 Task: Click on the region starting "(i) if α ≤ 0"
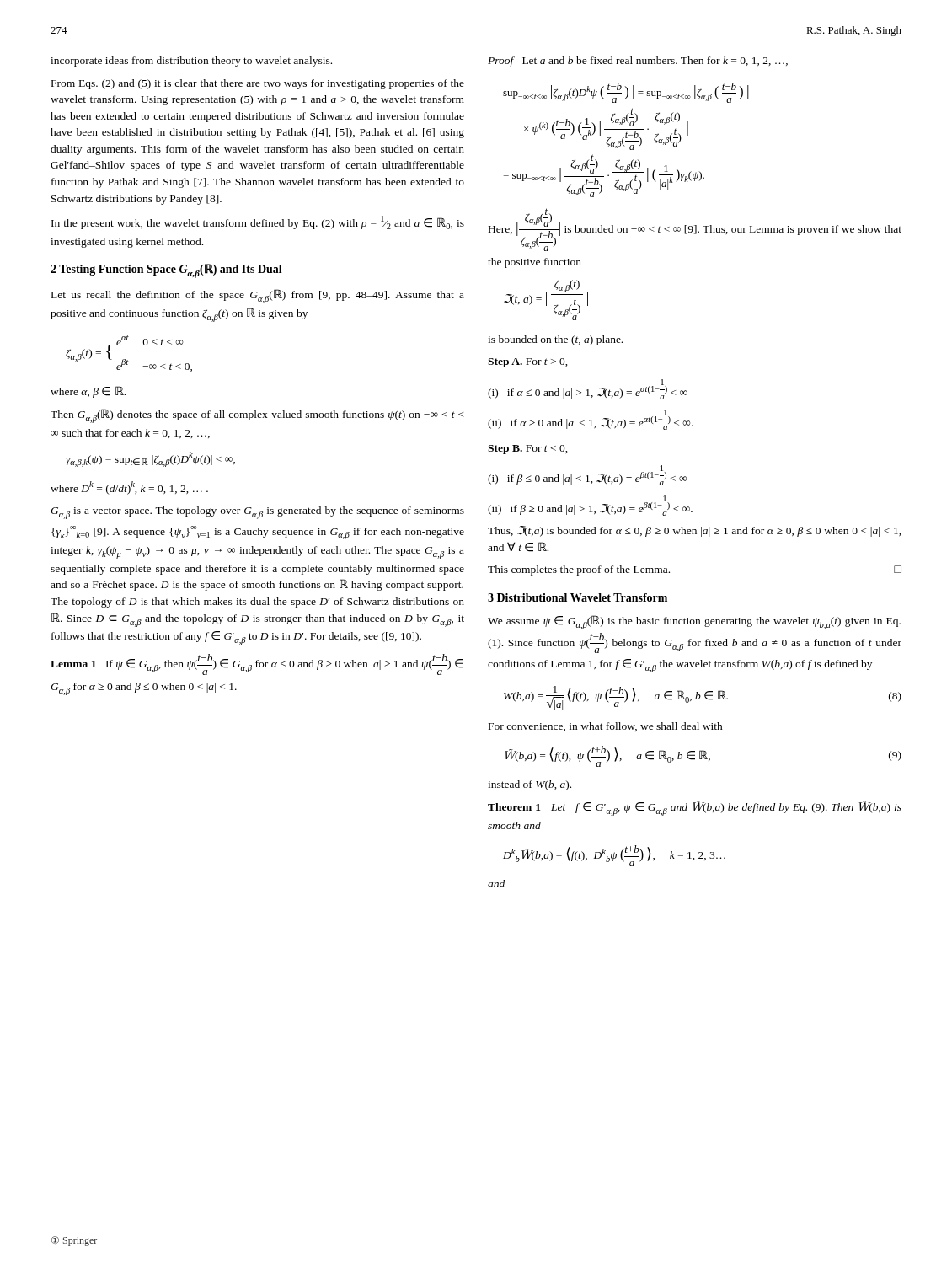695,390
